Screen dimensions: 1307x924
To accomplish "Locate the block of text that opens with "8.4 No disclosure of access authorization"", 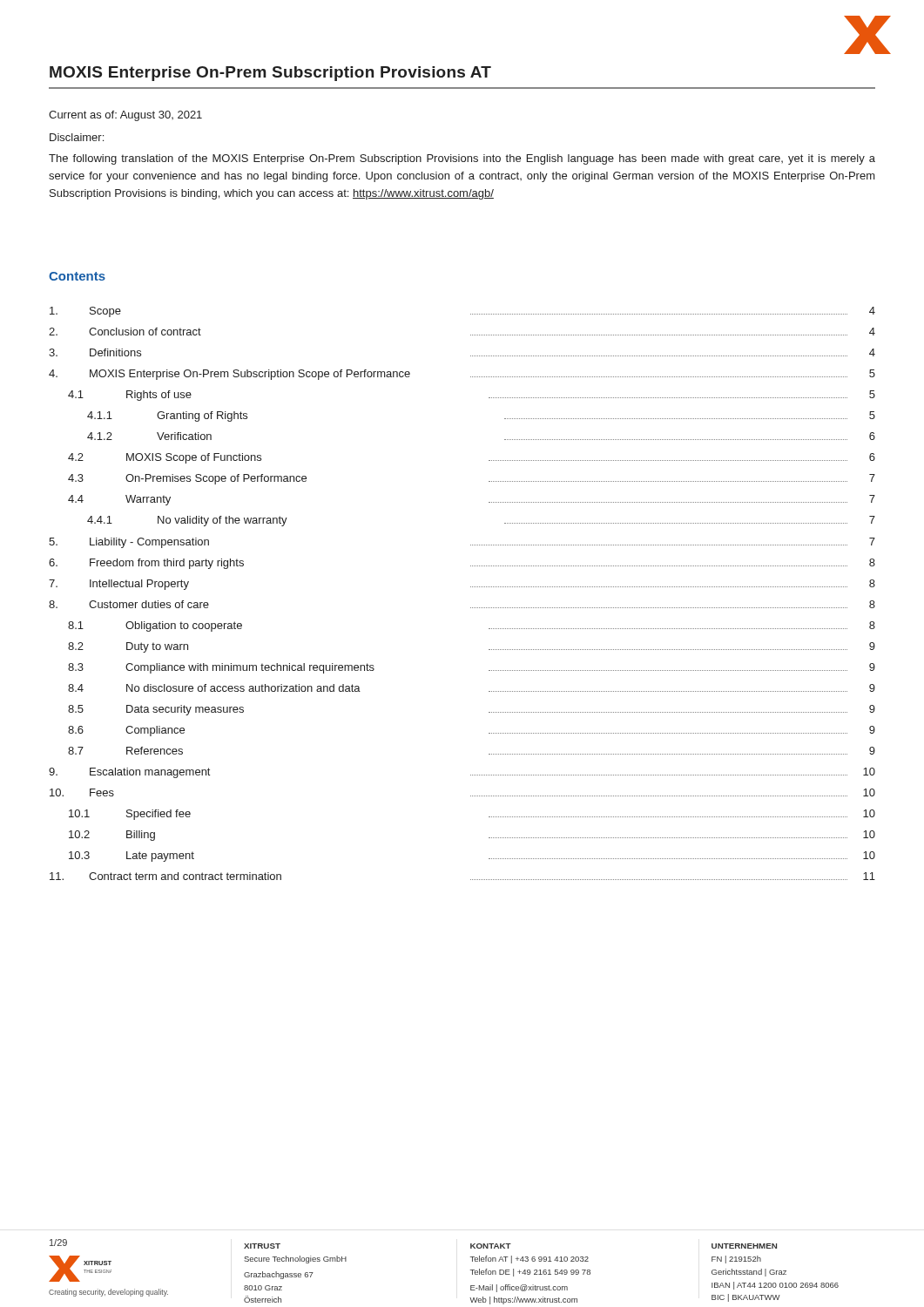I will [x=71, y=688].
